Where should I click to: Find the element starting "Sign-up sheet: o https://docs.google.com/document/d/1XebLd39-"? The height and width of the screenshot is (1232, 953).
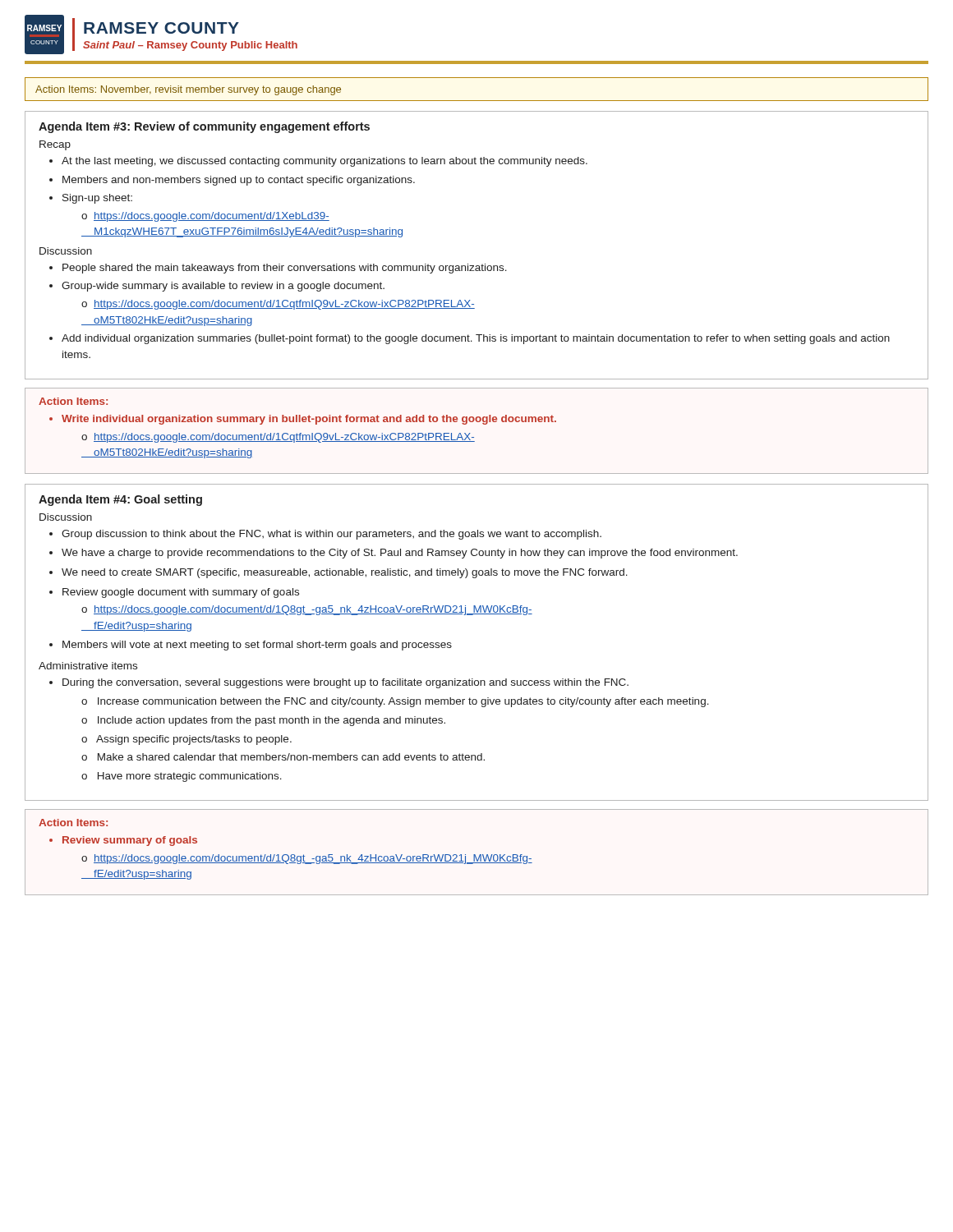coord(97,199)
